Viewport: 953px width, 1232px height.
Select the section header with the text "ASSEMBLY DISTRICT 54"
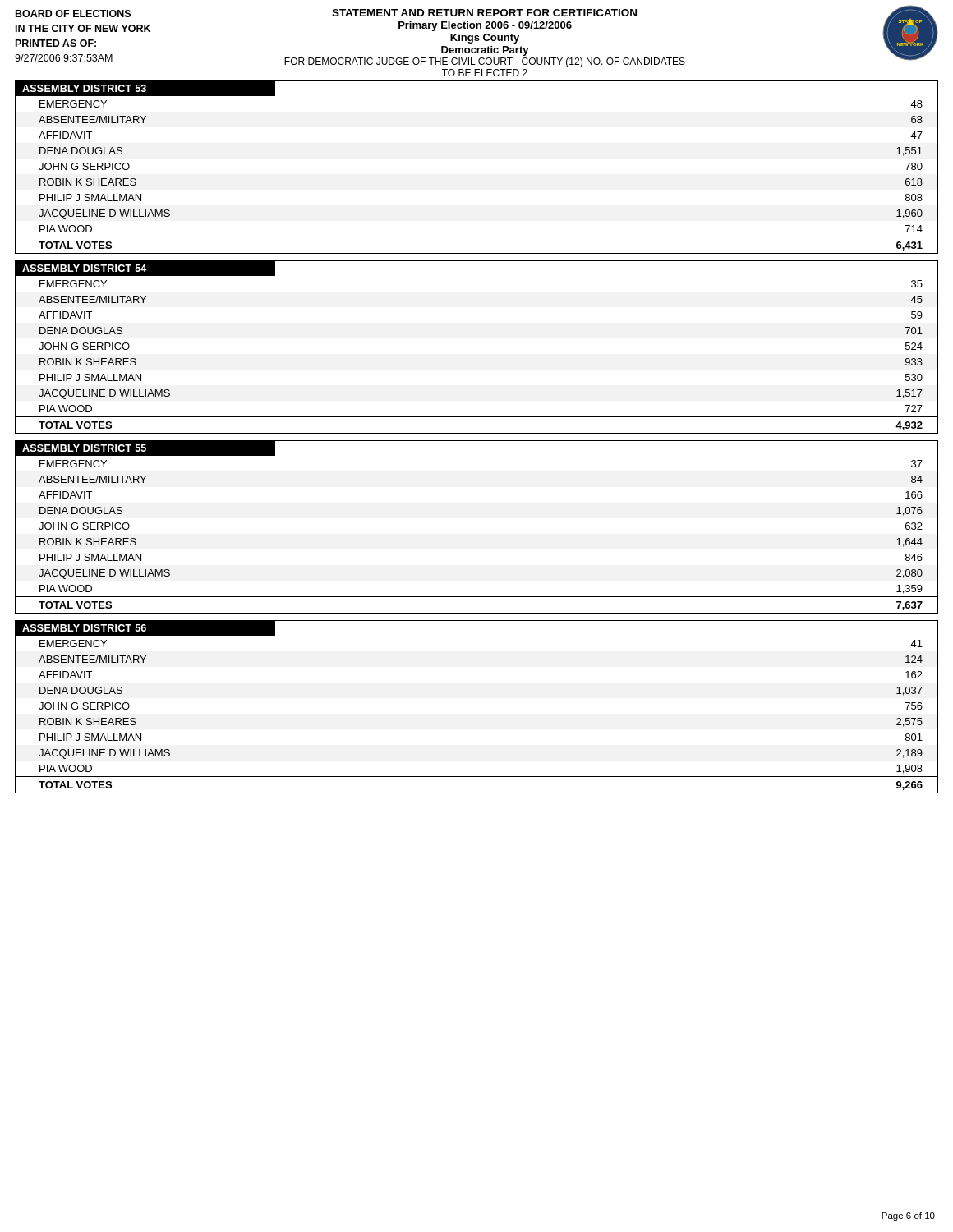[84, 269]
